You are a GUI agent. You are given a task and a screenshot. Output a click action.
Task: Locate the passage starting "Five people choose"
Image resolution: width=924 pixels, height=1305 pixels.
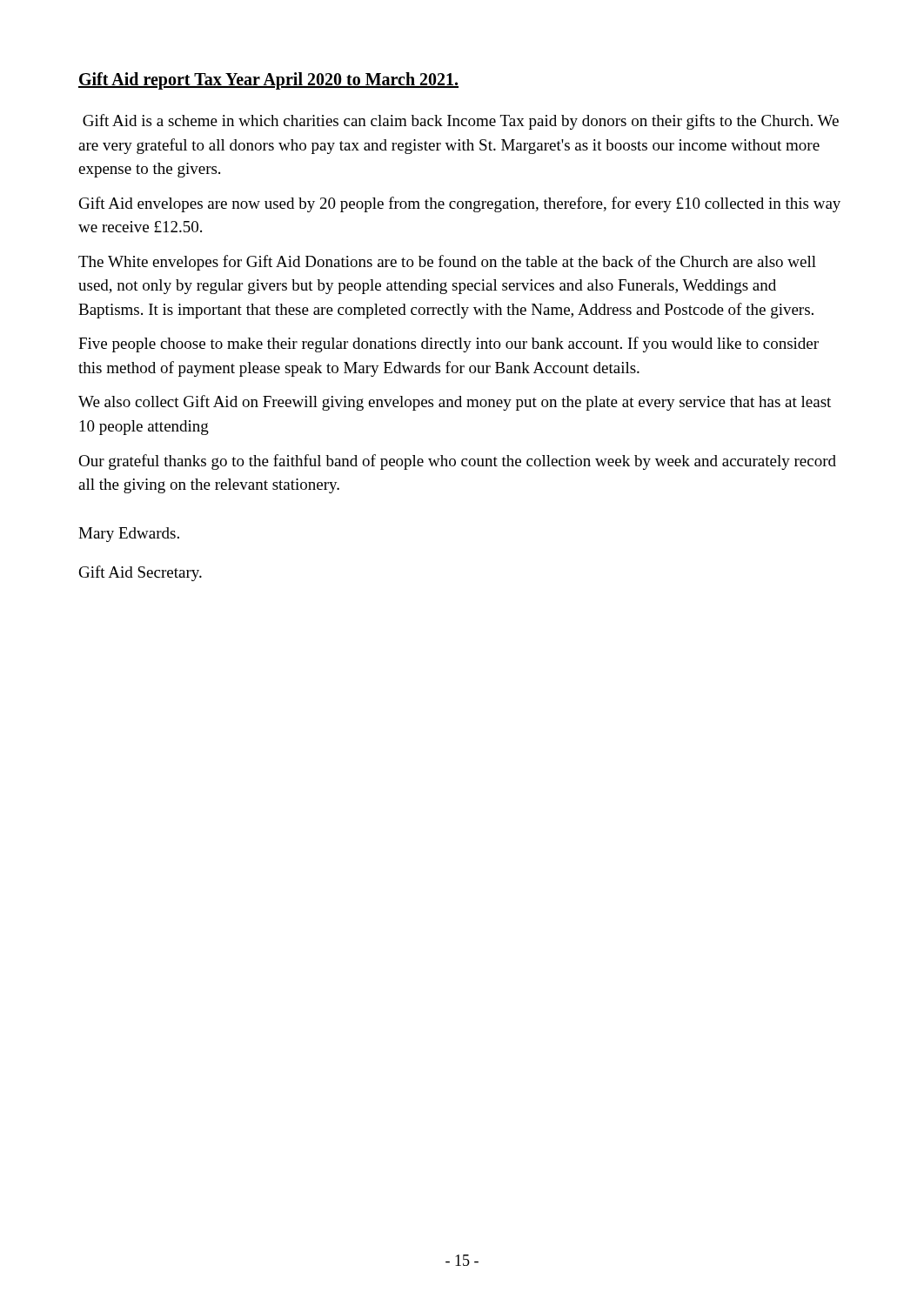(x=449, y=355)
